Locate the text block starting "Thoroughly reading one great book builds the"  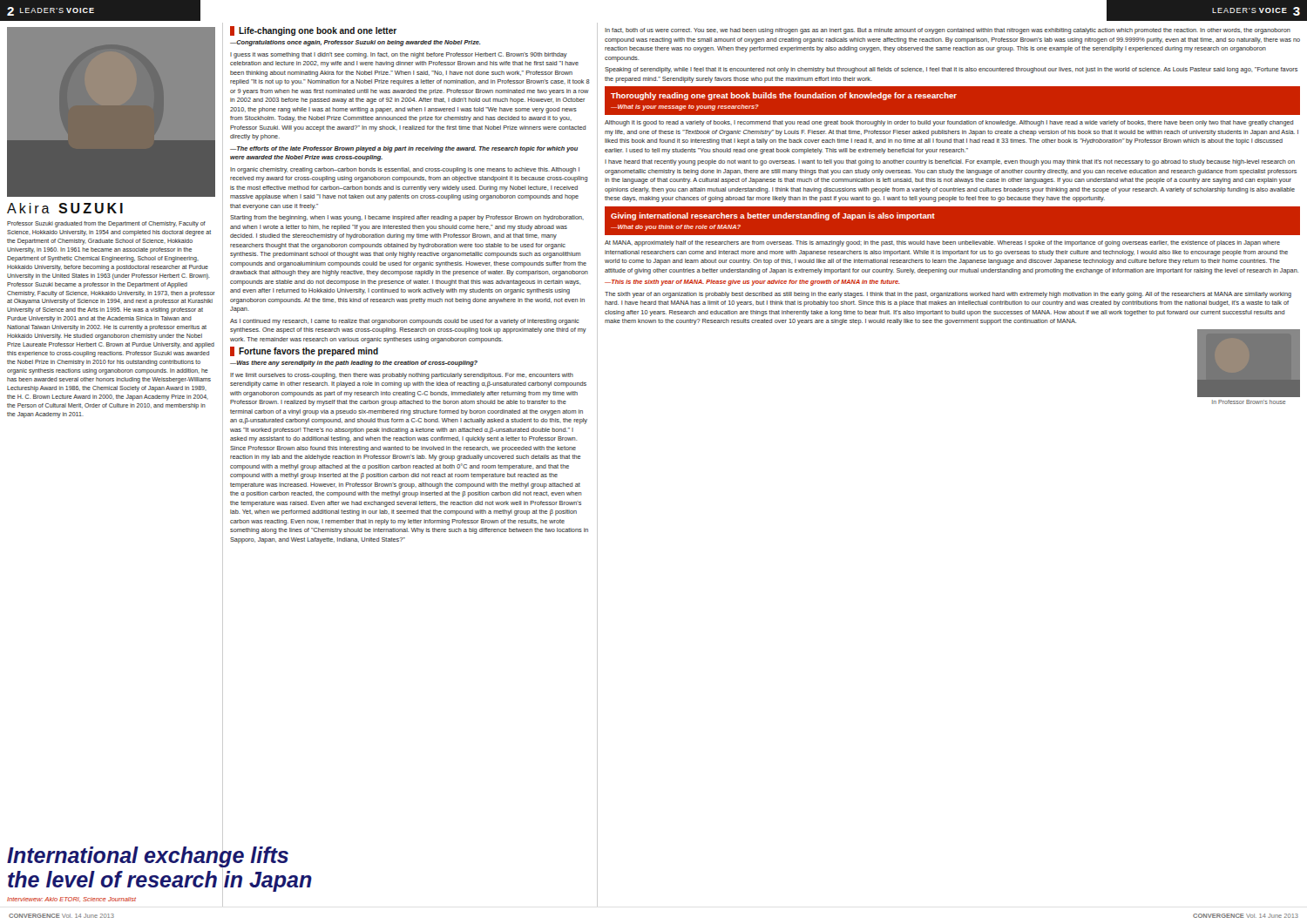952,101
